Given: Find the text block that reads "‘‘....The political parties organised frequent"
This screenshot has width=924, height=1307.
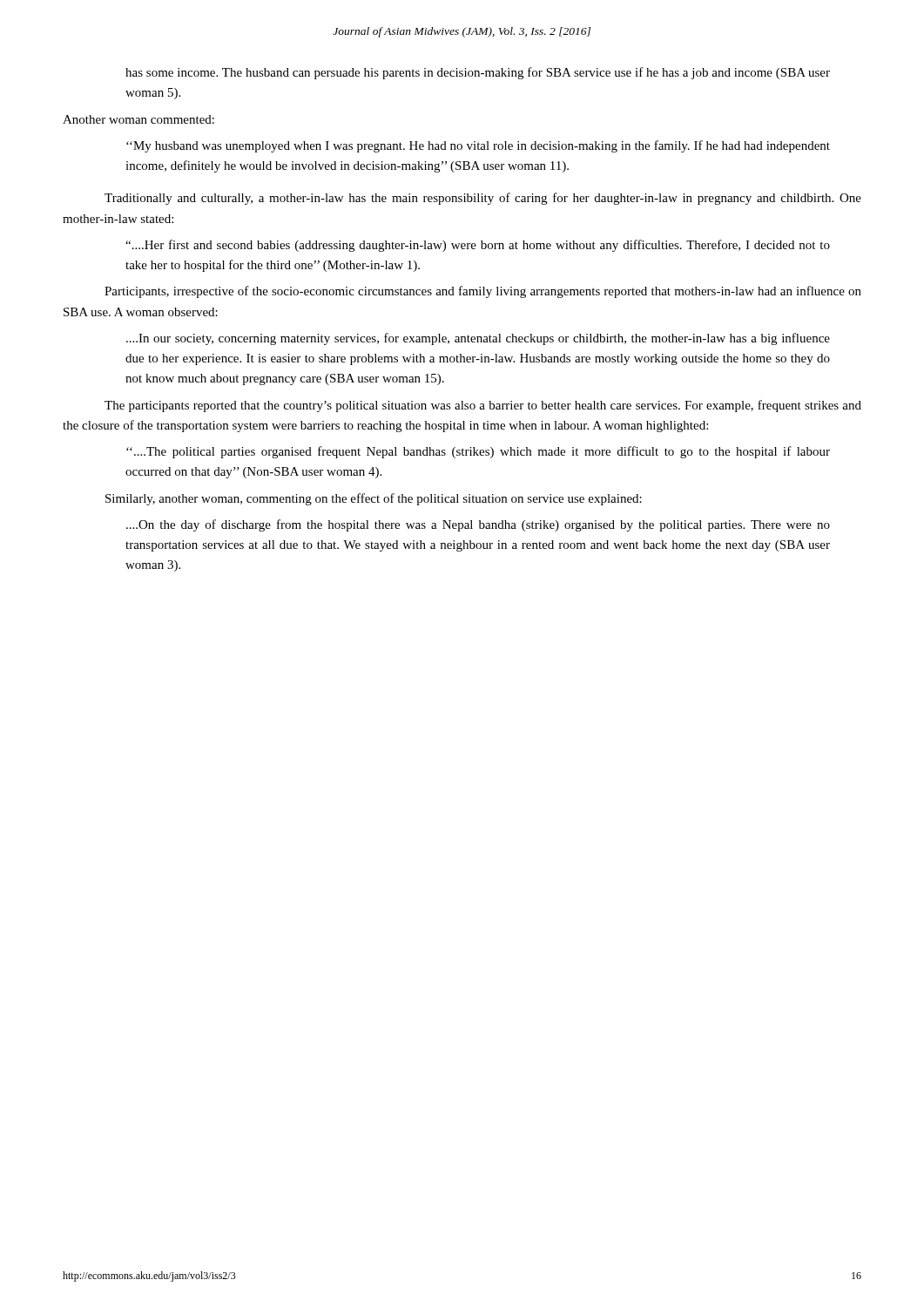Looking at the screenshot, I should (478, 462).
